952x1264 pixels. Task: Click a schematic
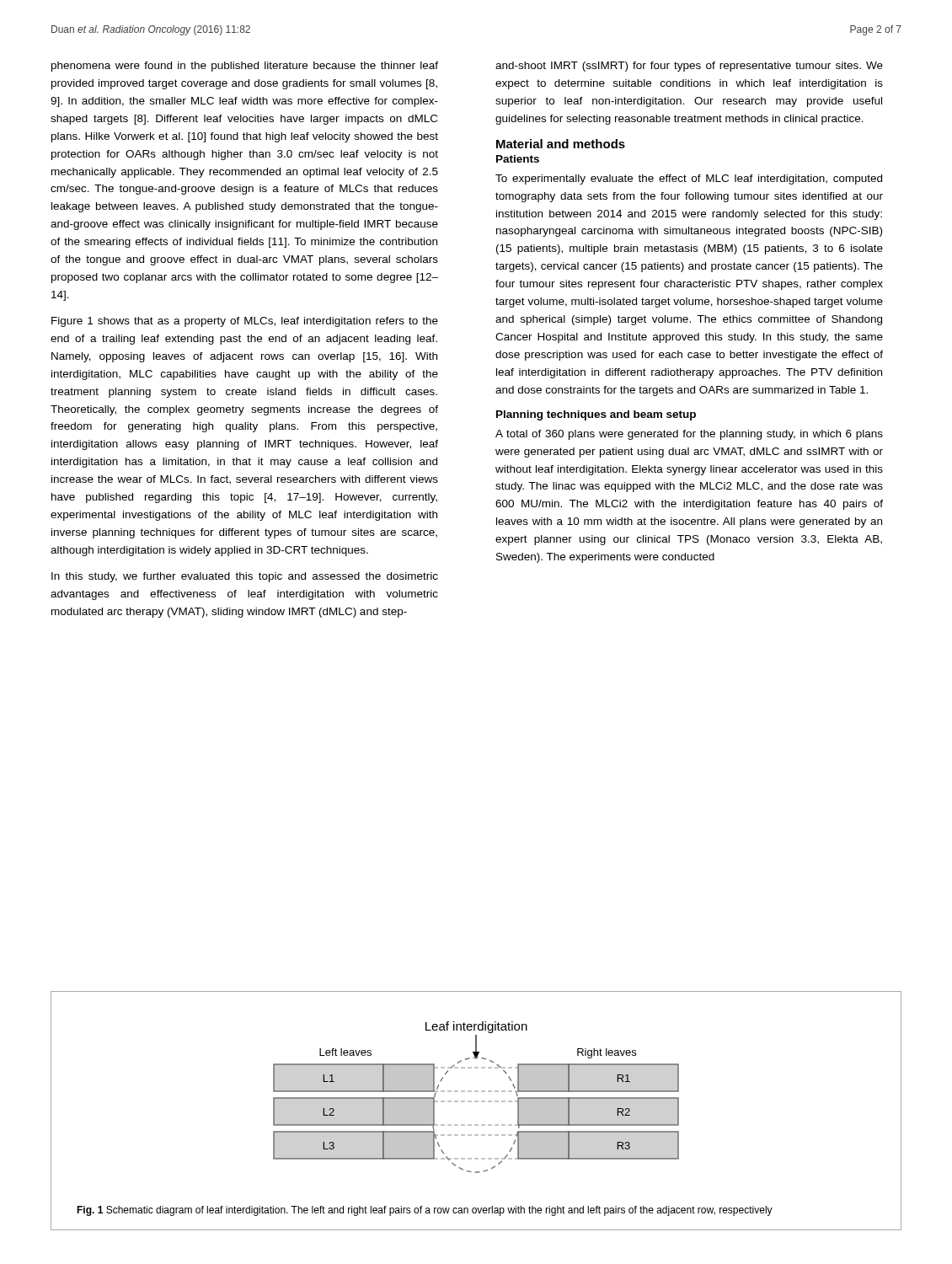point(476,1101)
